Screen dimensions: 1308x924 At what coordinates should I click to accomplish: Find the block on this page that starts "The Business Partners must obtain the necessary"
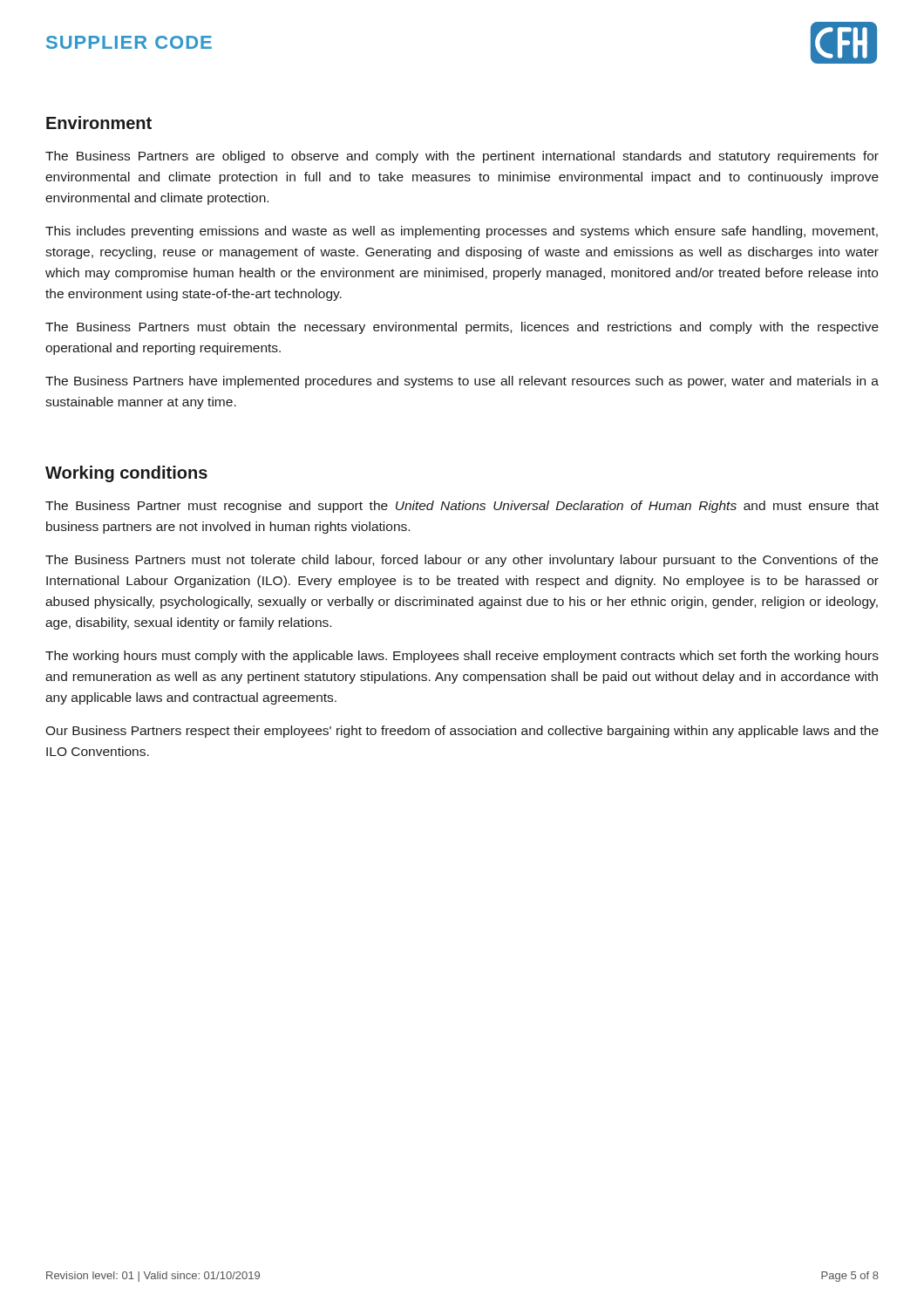(462, 337)
